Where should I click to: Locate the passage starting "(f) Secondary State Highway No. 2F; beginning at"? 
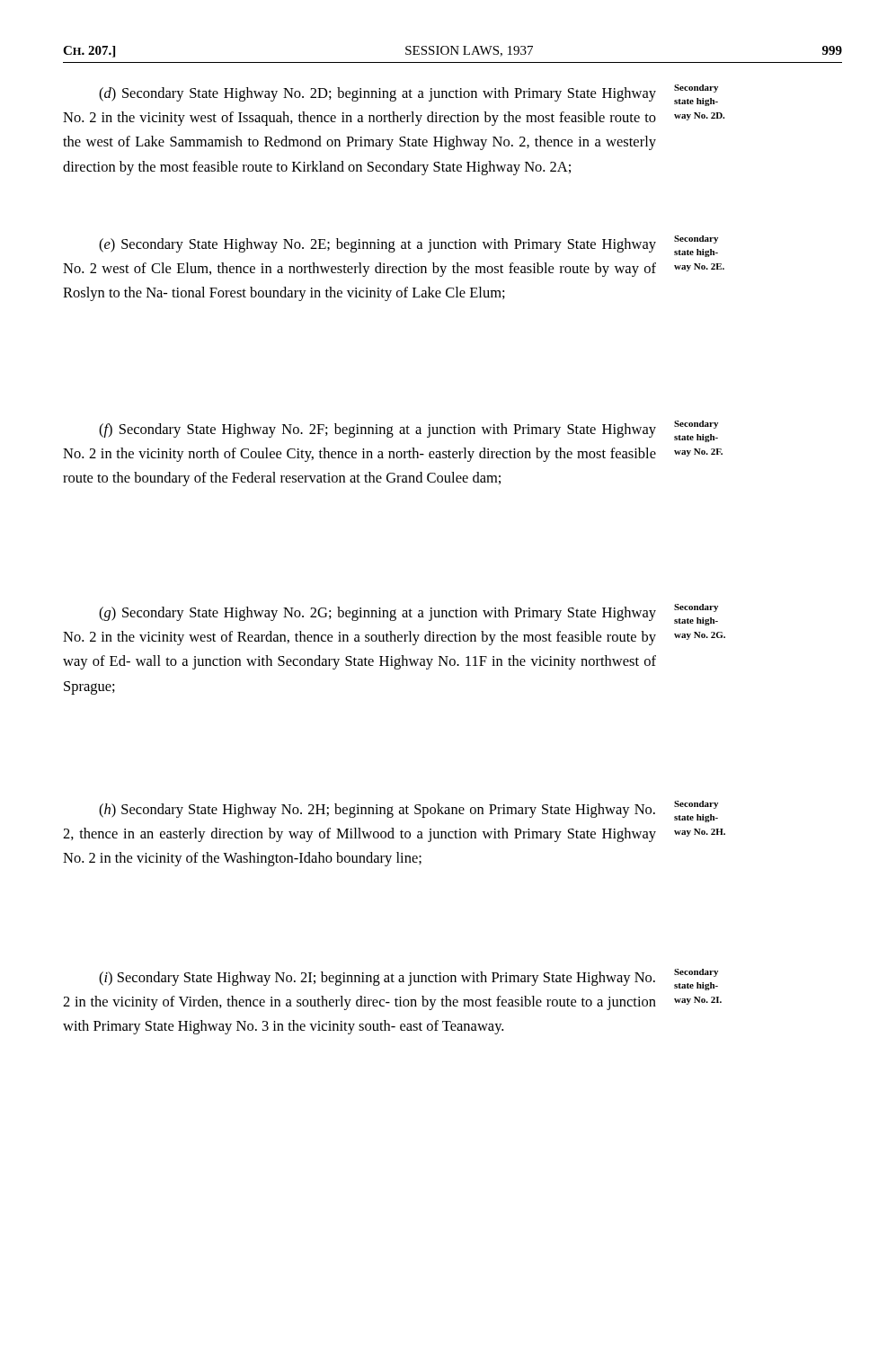[359, 454]
